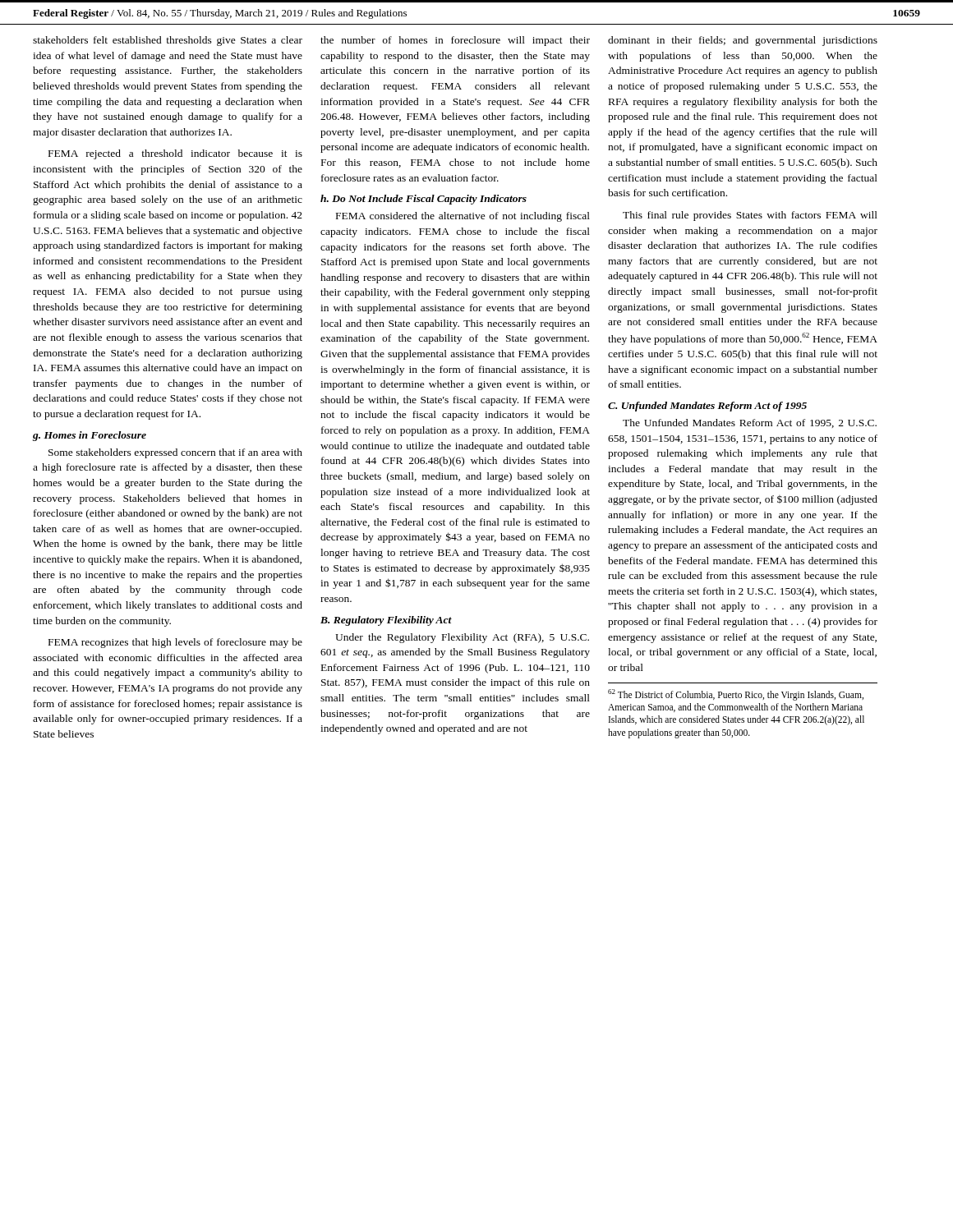953x1232 pixels.
Task: Point to the block beginning "FEMA considered the alternative of not including fiscal"
Action: (x=455, y=408)
